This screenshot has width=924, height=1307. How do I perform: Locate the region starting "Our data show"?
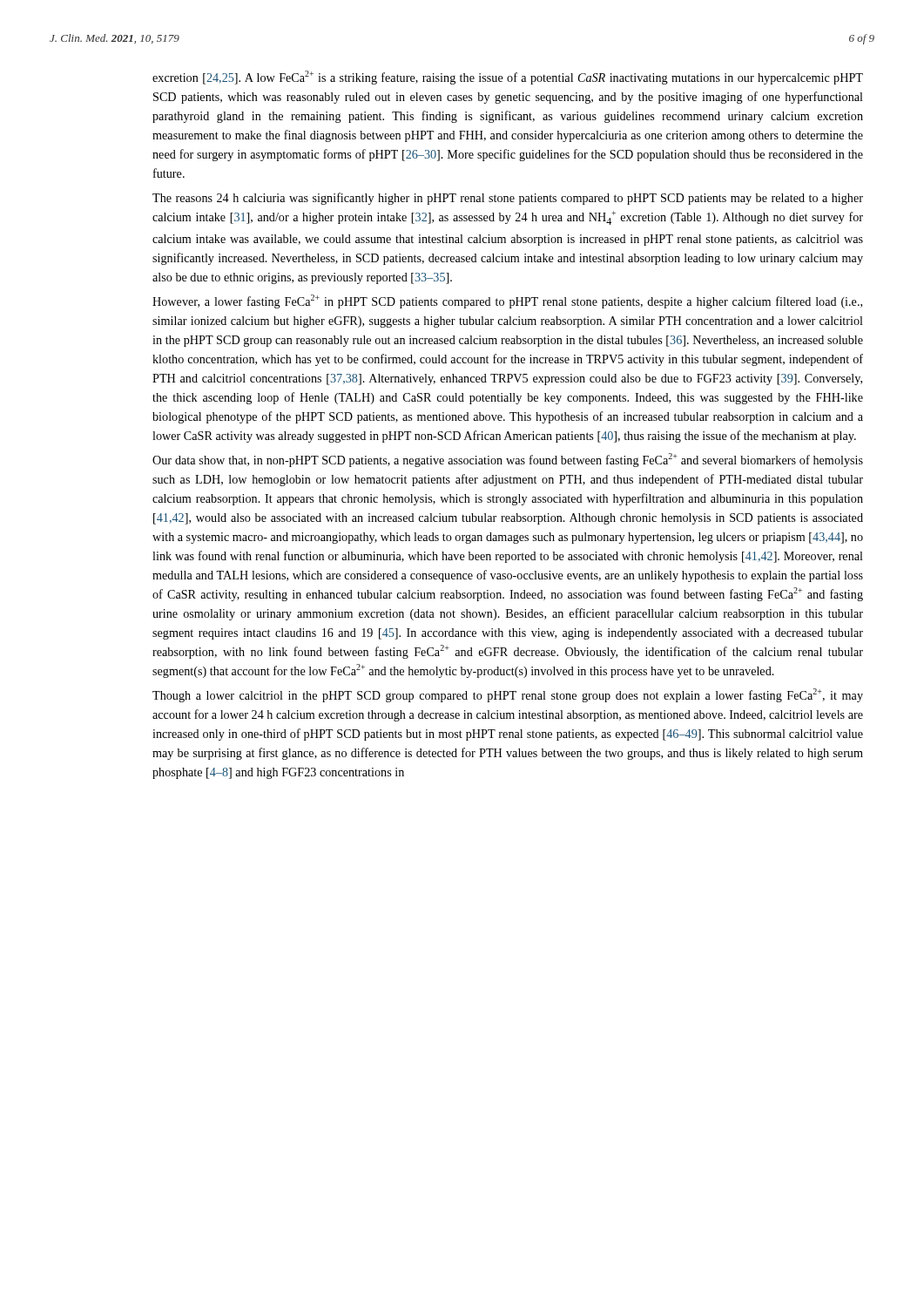tap(508, 566)
